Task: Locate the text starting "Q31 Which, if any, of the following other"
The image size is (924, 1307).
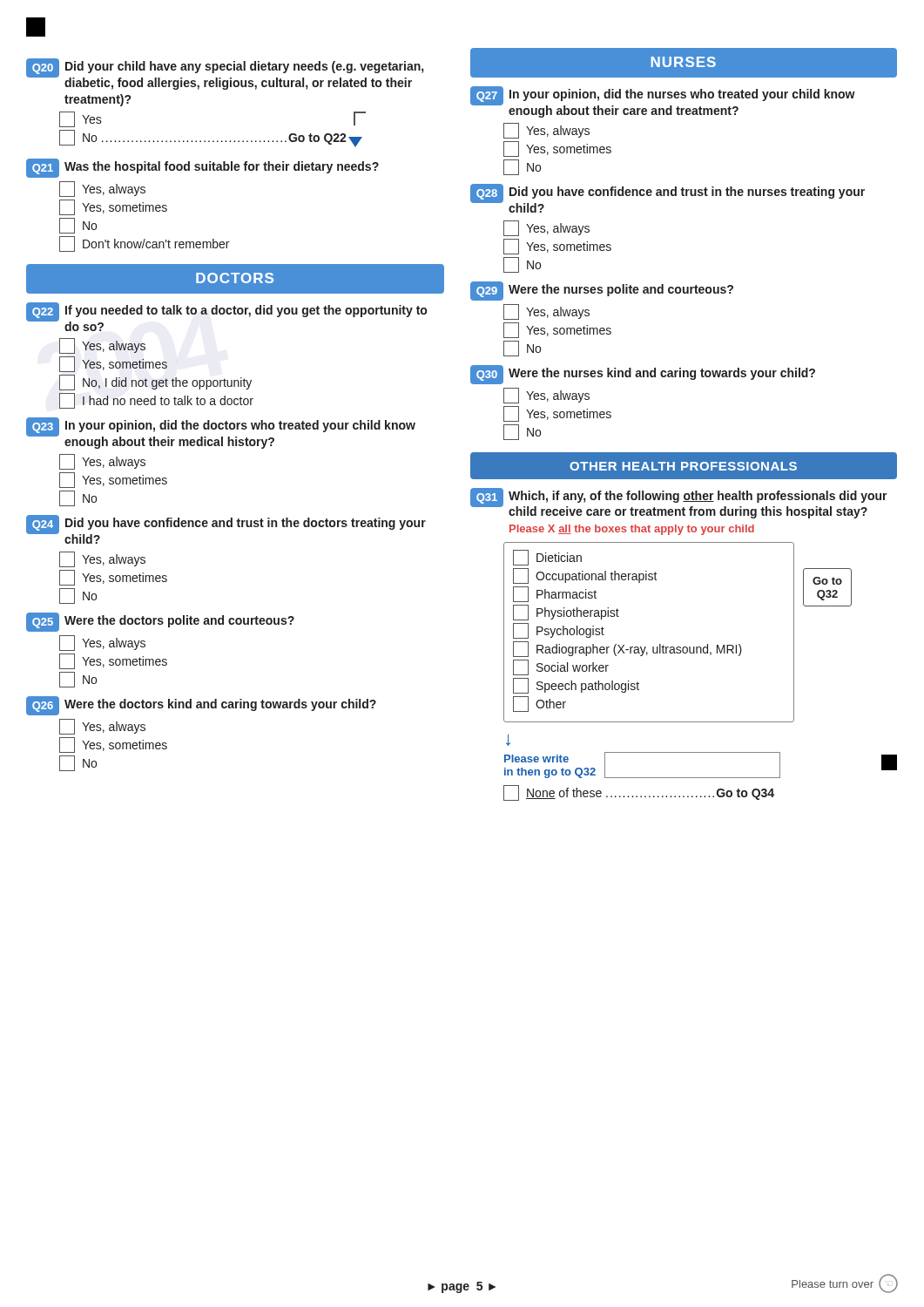Action: (x=684, y=644)
